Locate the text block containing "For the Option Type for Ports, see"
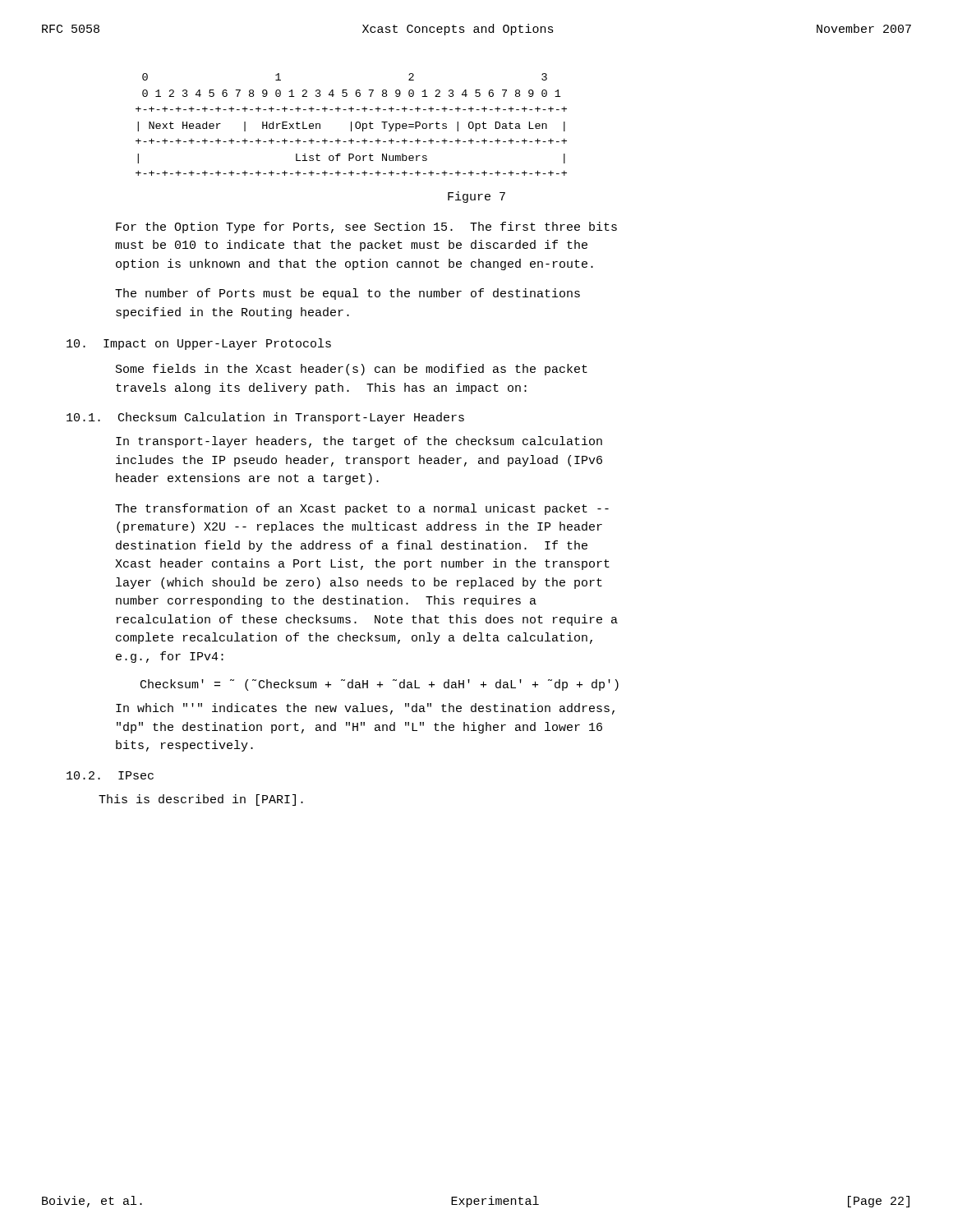953x1232 pixels. (366, 246)
